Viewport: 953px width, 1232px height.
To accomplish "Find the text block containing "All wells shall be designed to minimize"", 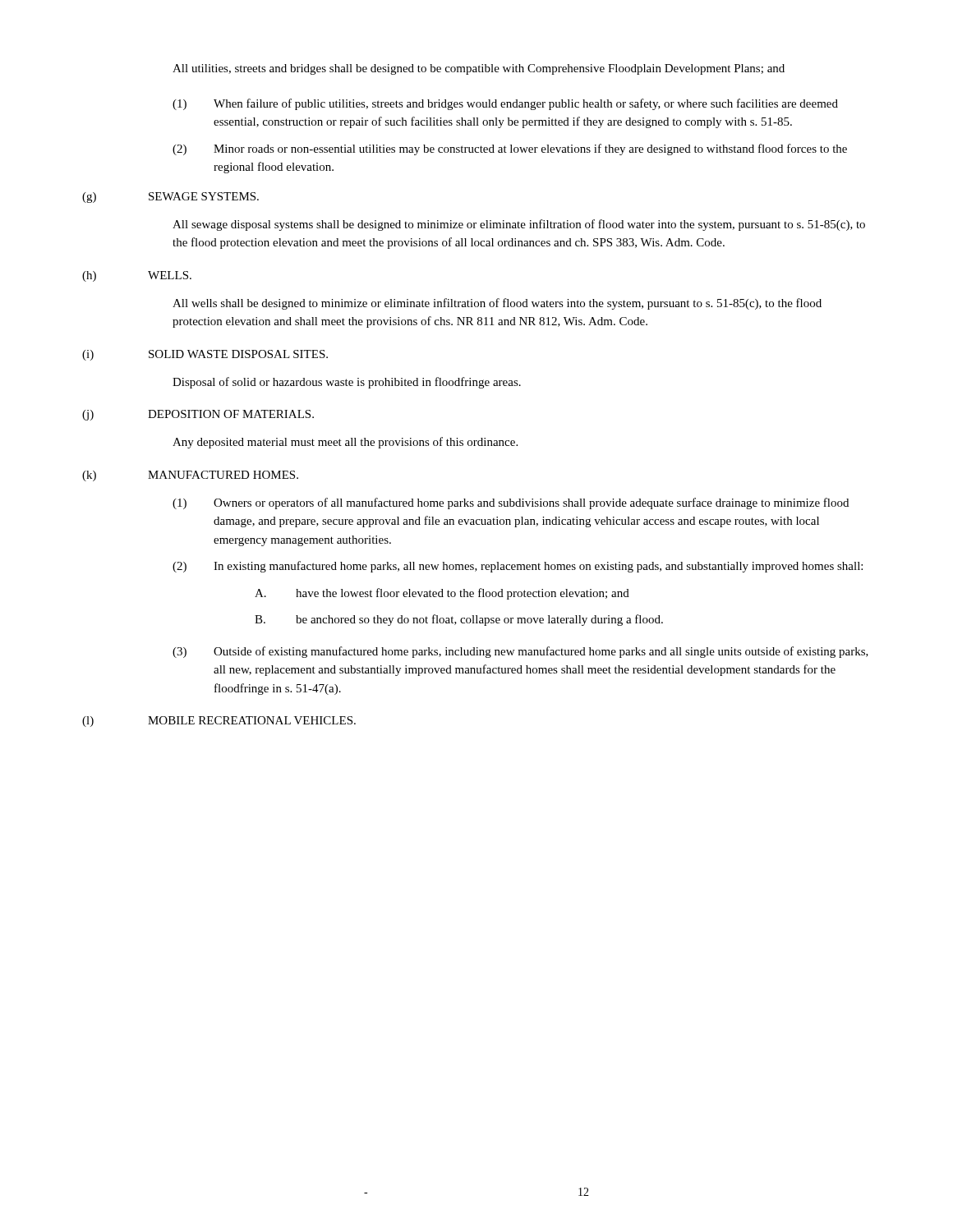I will pyautogui.click(x=497, y=312).
